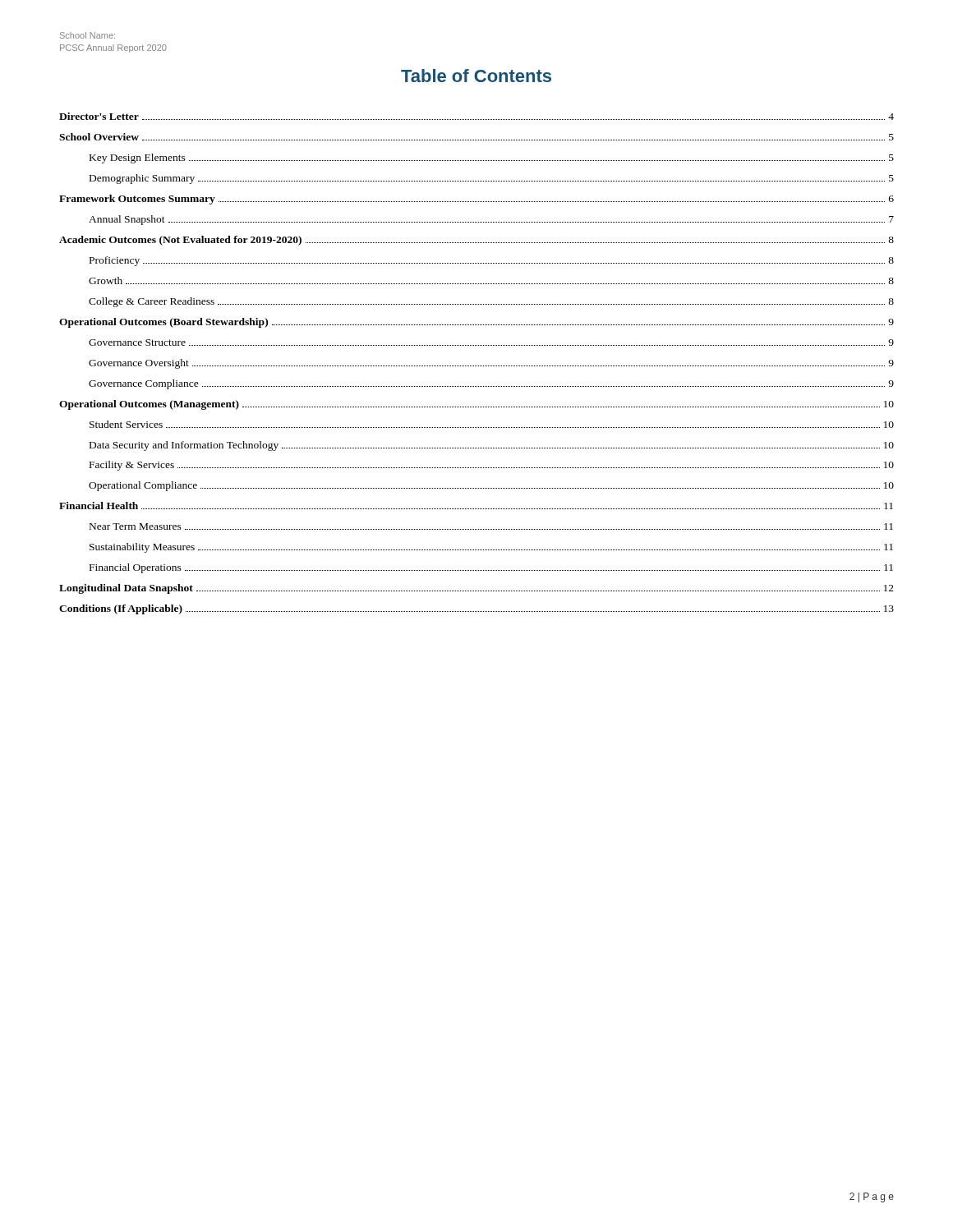Point to "Academic Outcomes (Not Evaluated for 2019-2020) 8"
Screen dimensions: 1232x953
(x=476, y=240)
